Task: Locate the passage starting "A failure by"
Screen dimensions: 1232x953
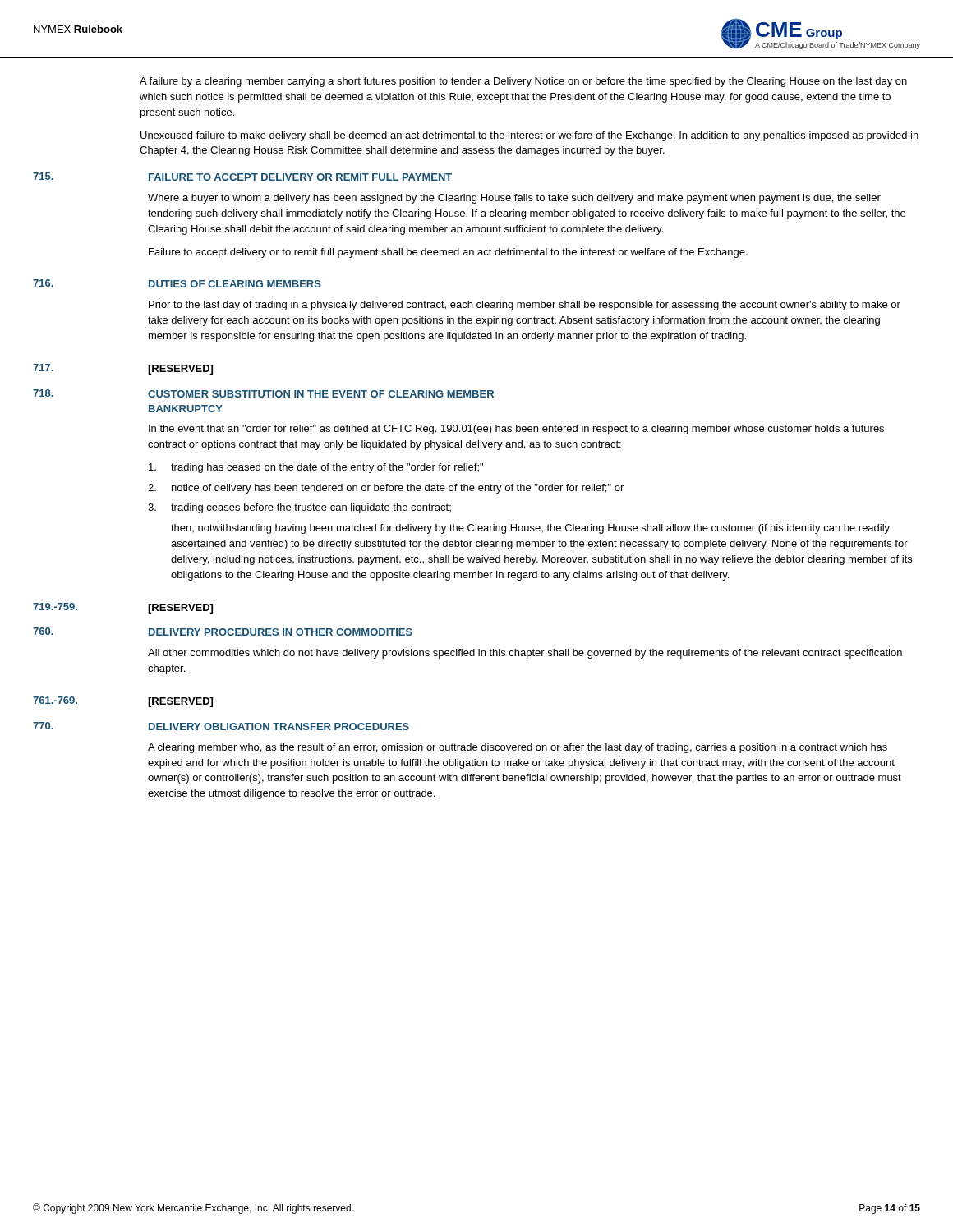Action: (x=523, y=96)
